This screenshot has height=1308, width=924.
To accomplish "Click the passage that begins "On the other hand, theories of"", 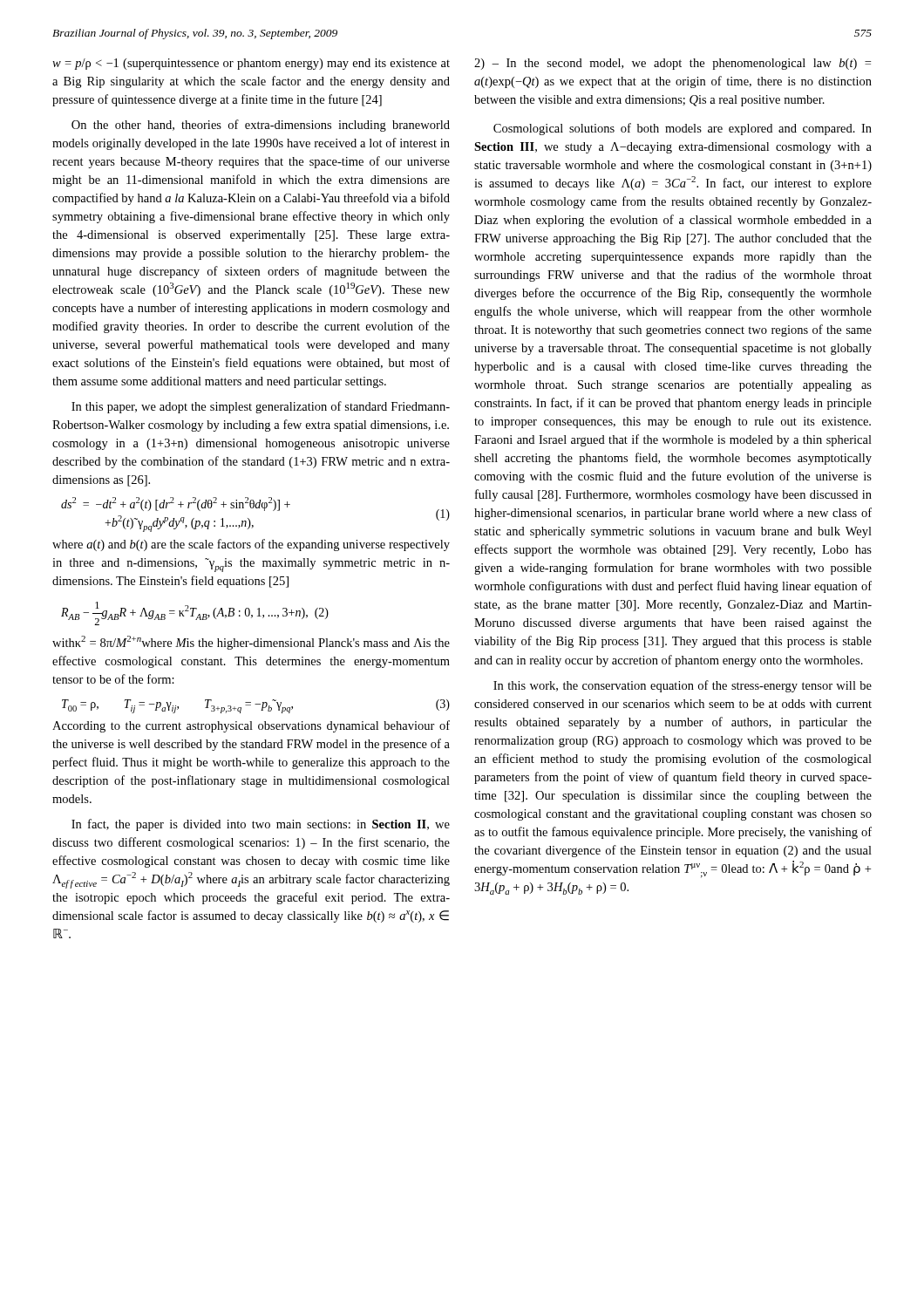I will 251,253.
